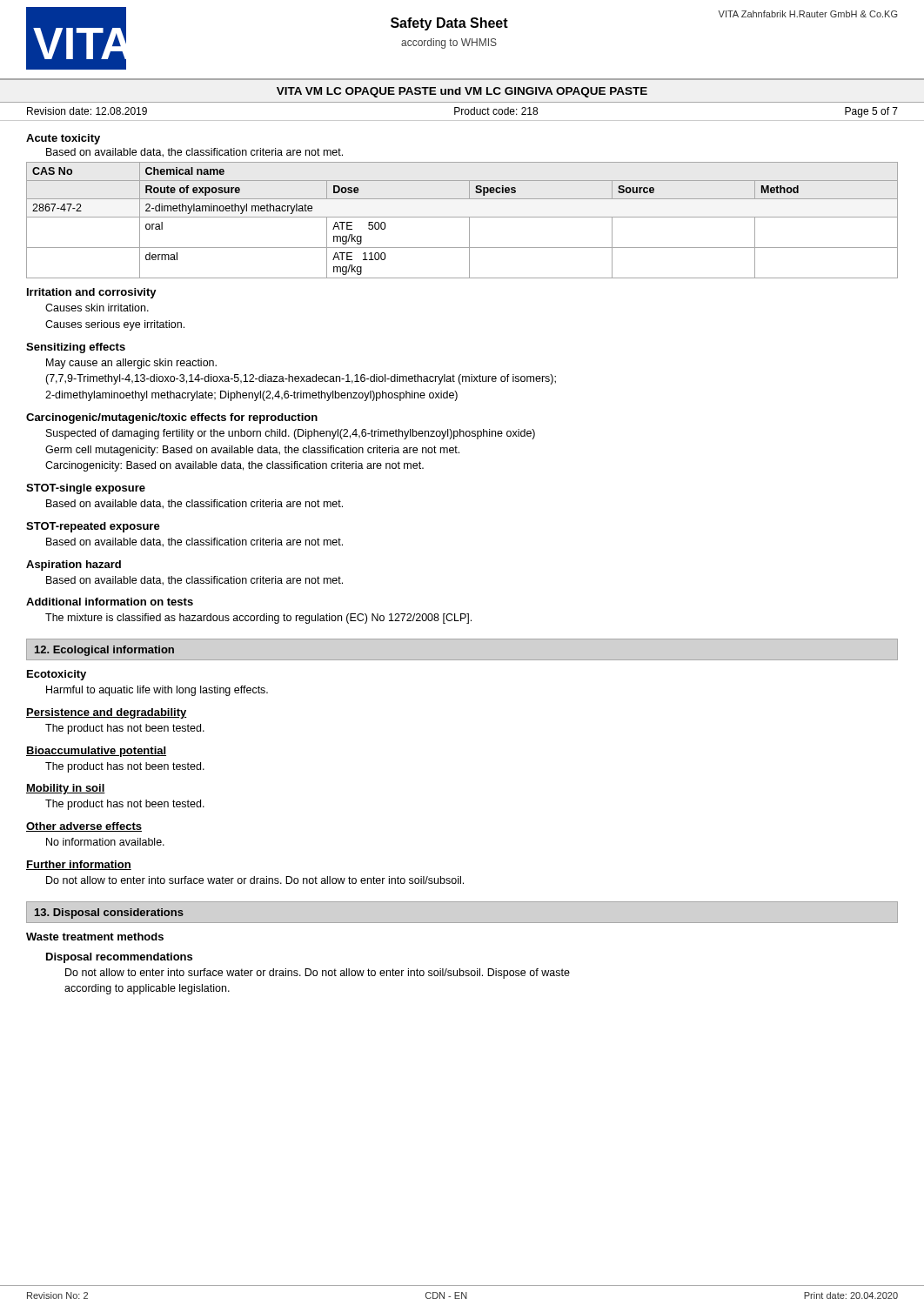Locate the text block that reads "May cause an allergic skin"

point(301,379)
